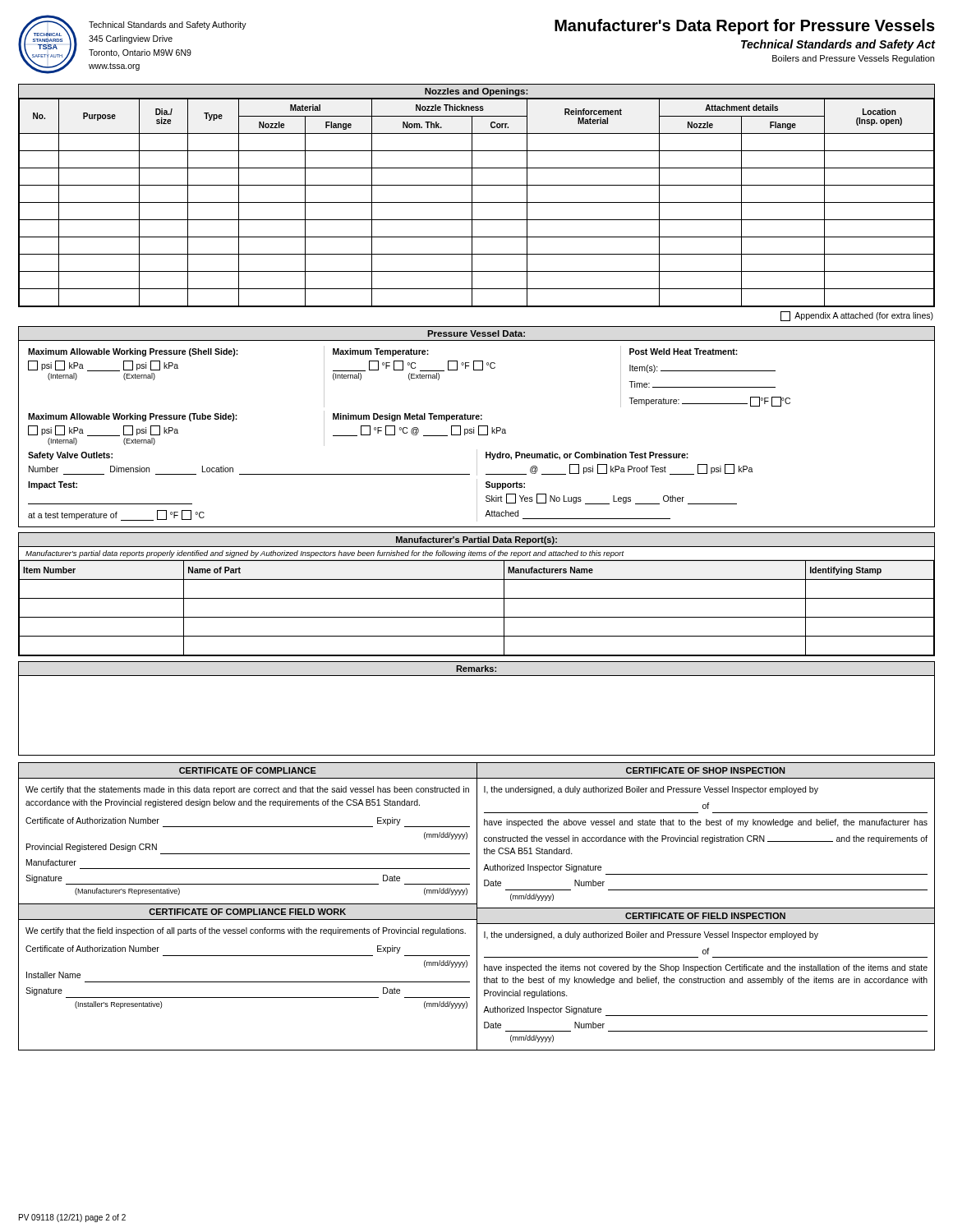Find the block on this page that starts "have inspected the items not covered by the"
Image resolution: width=953 pixels, height=1232 pixels.
point(706,980)
